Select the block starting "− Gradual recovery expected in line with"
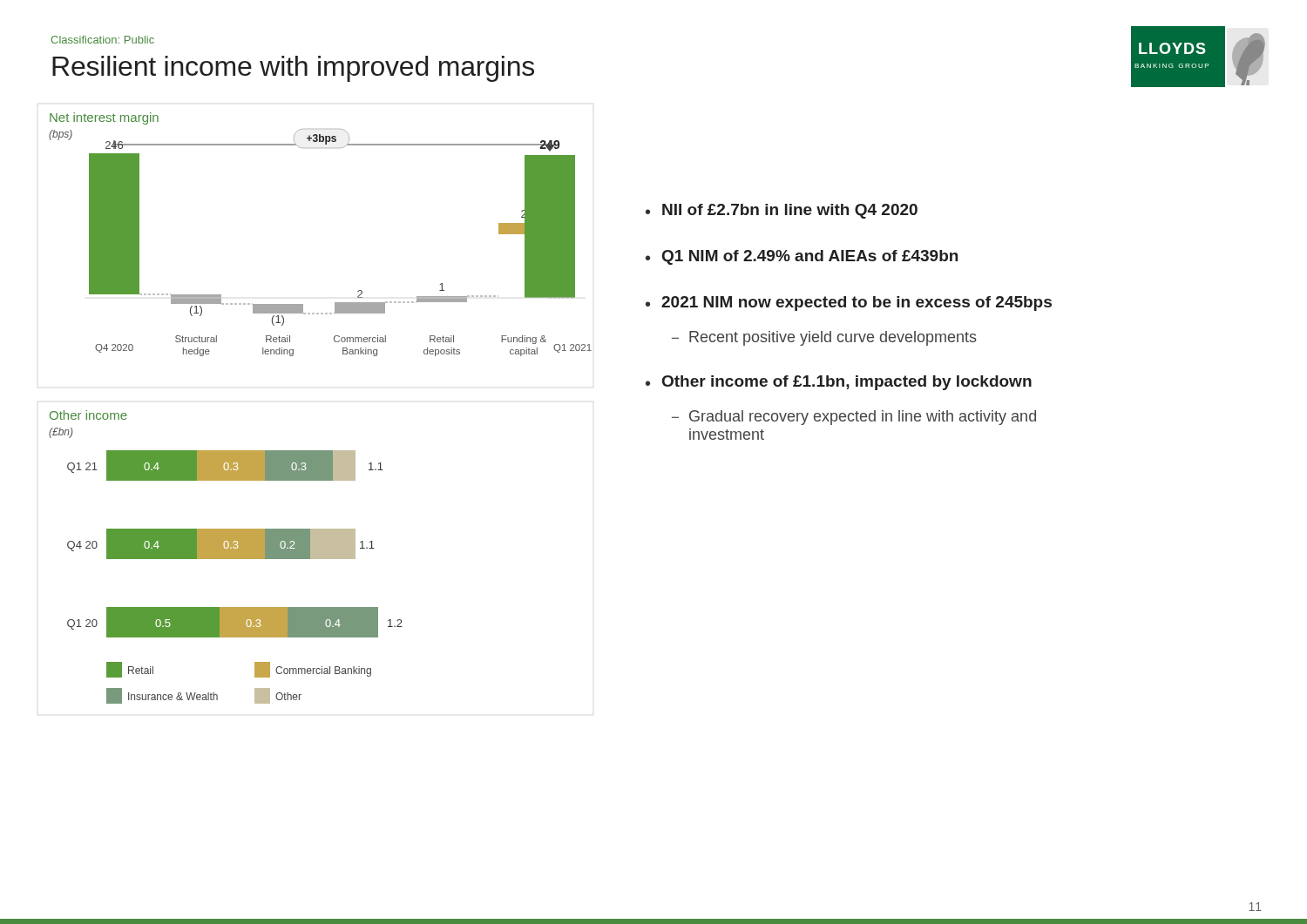The width and height of the screenshot is (1307, 924). (x=854, y=426)
